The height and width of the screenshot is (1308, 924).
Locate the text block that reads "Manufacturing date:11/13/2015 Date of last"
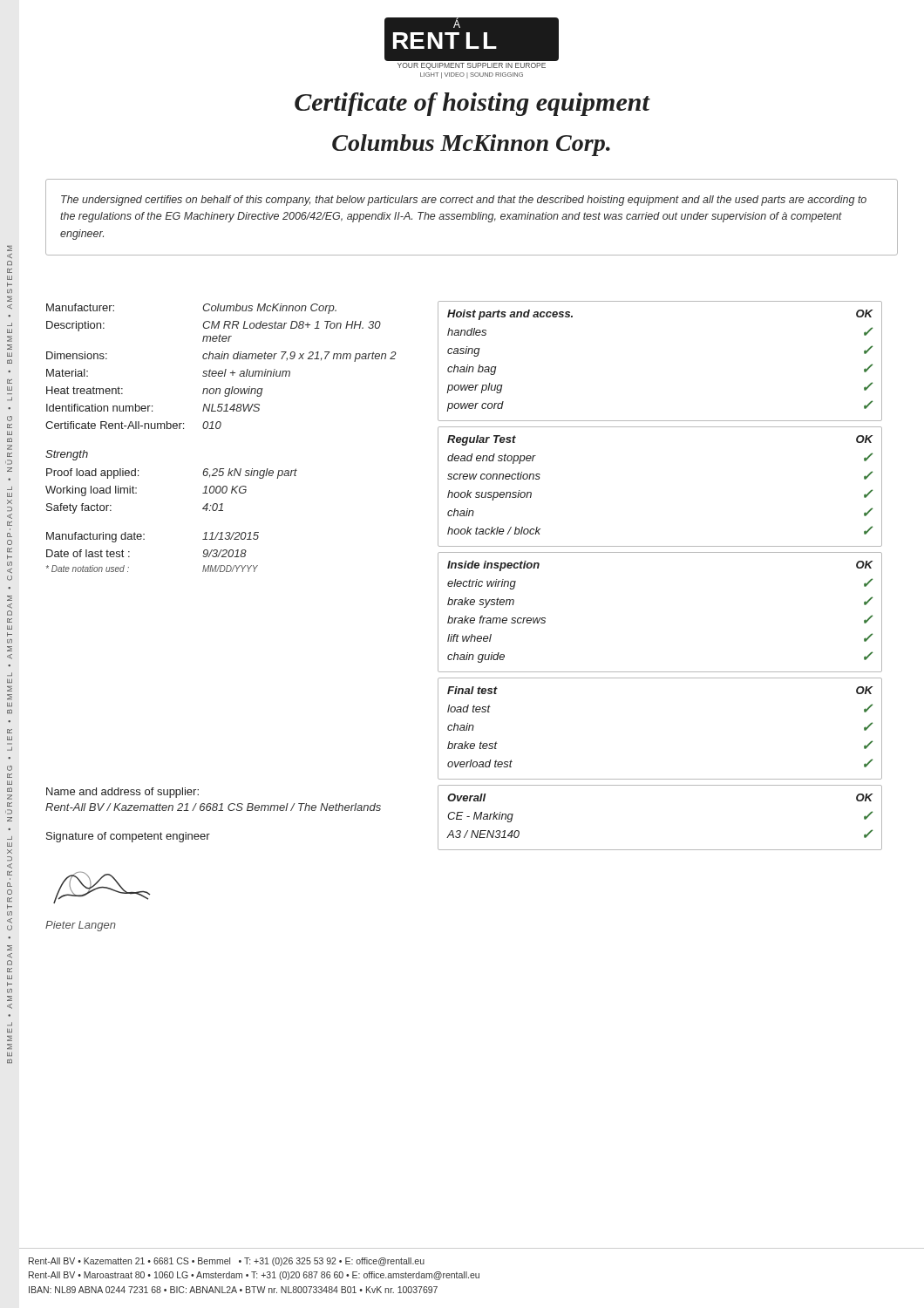pyautogui.click(x=228, y=552)
